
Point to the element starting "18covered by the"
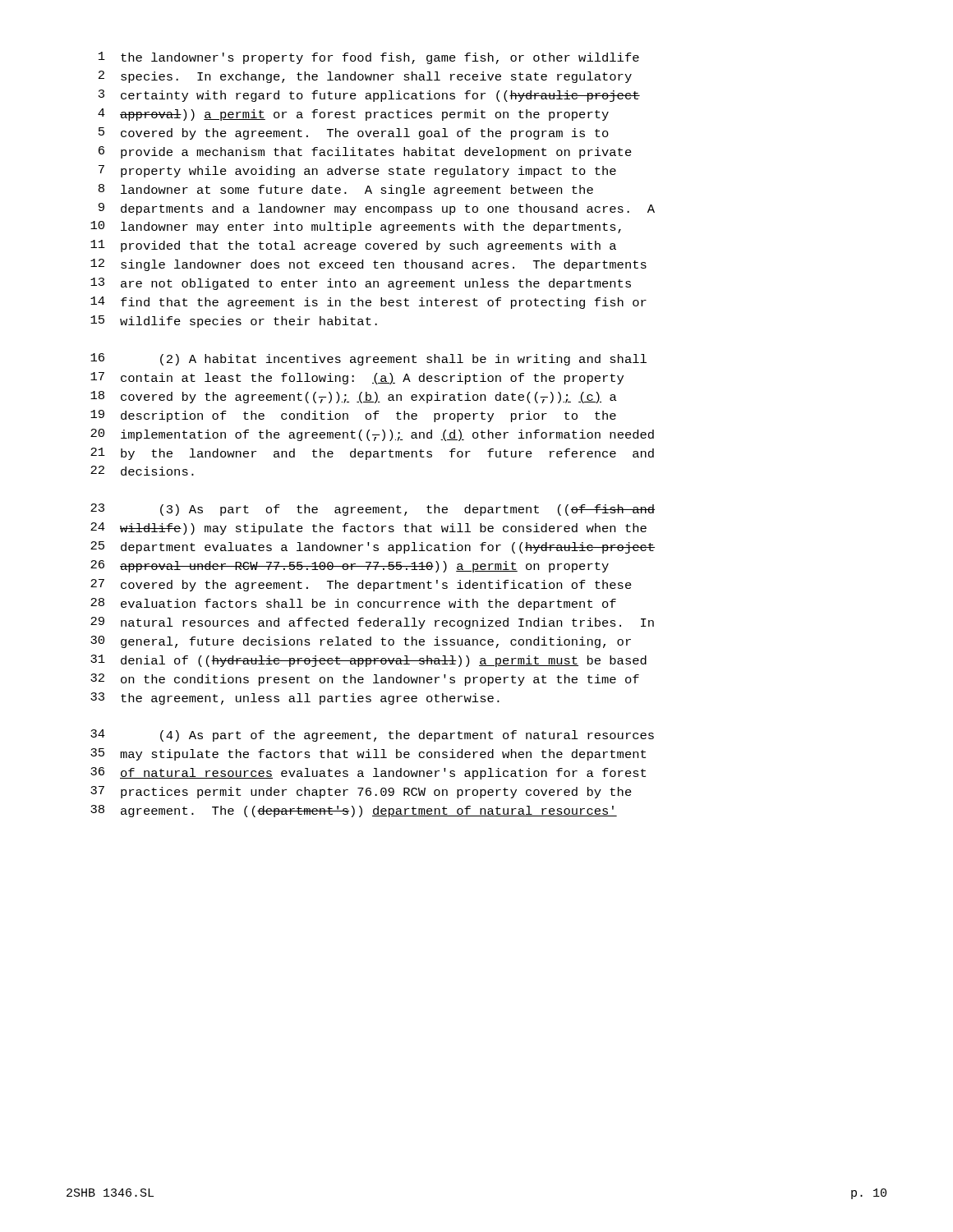476,398
